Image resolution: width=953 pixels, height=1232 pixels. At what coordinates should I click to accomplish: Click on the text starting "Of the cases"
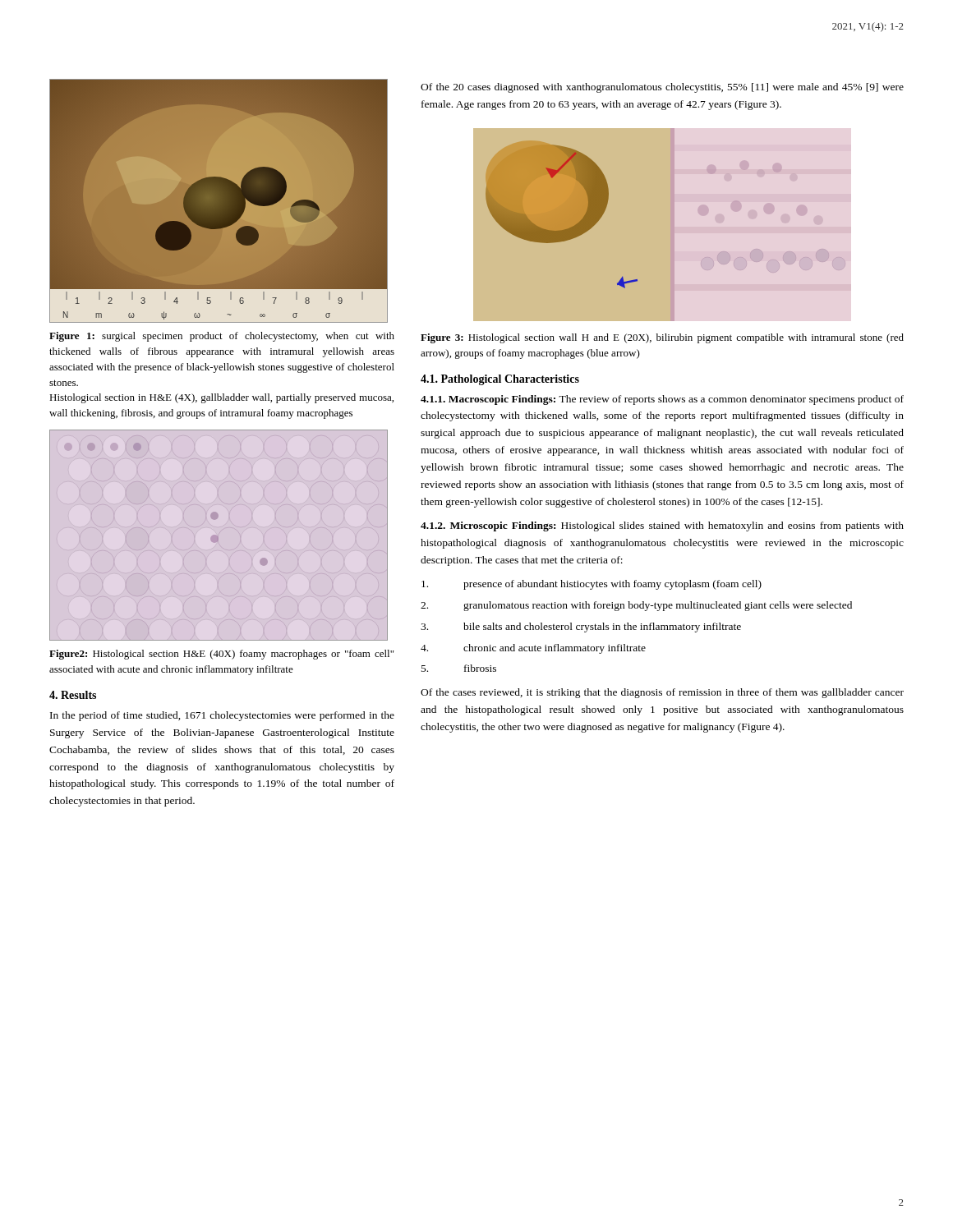[x=662, y=709]
